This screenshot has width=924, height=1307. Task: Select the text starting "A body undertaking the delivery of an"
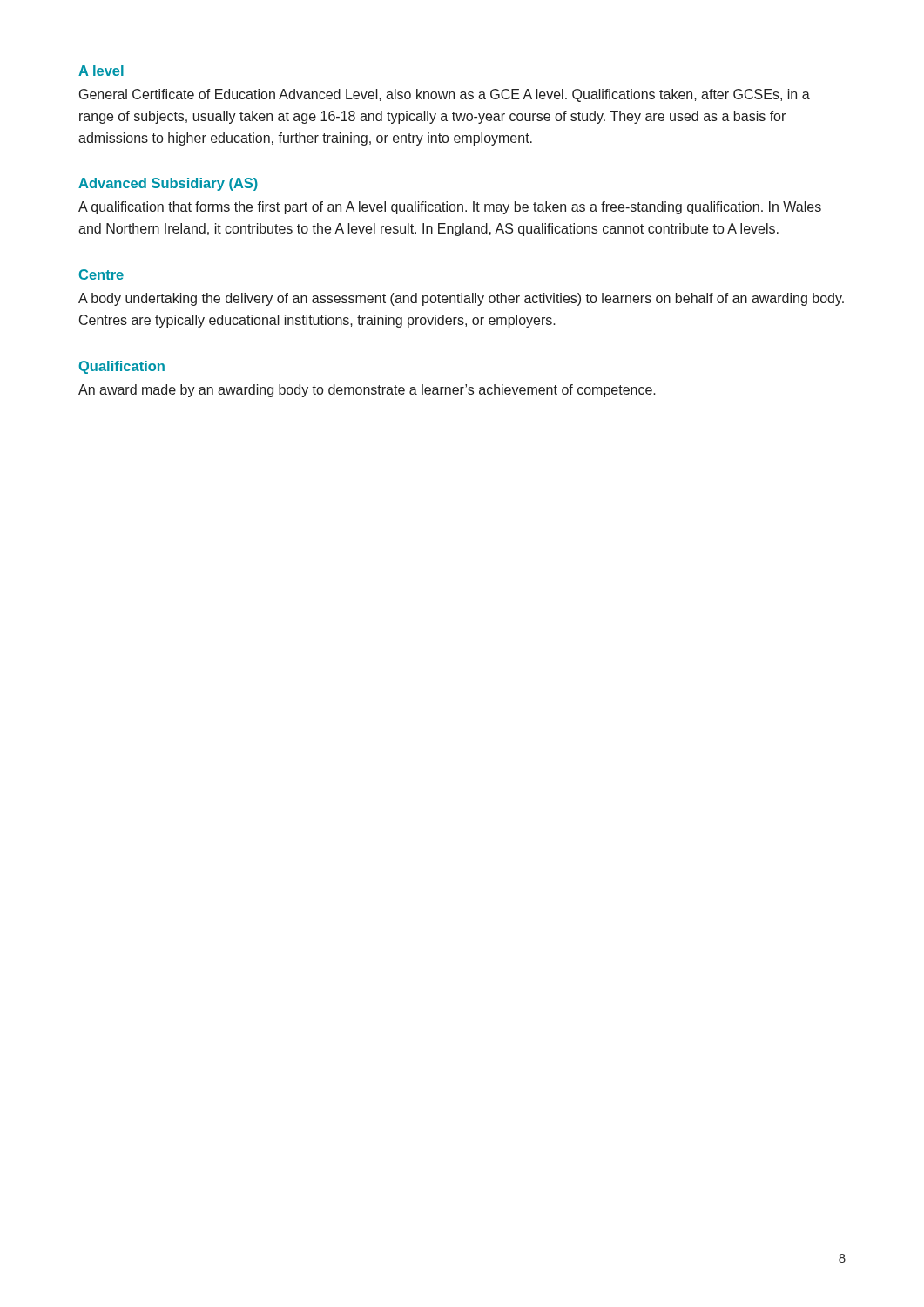[x=462, y=309]
